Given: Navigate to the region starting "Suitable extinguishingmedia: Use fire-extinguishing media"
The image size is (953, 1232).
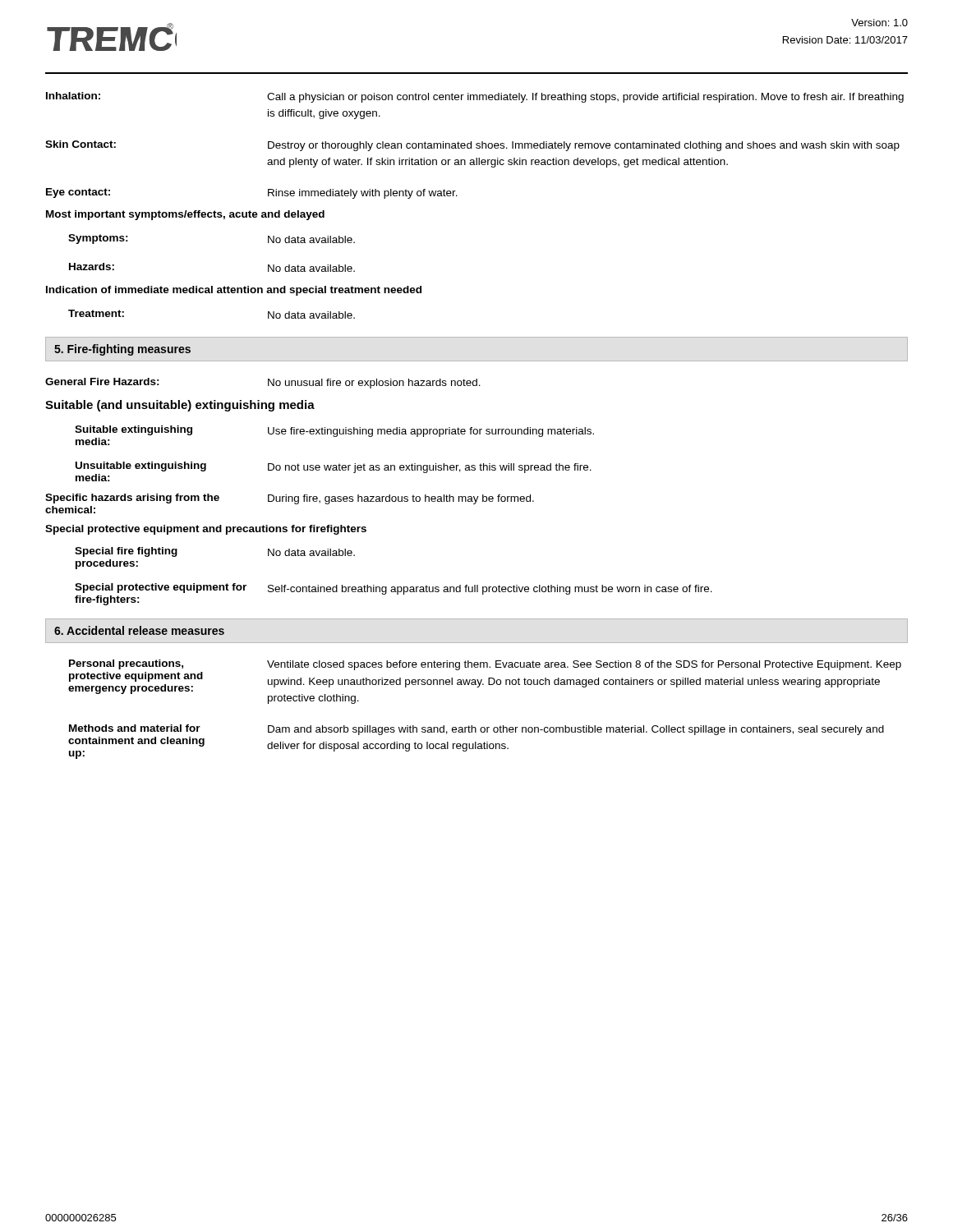Looking at the screenshot, I should click(476, 436).
